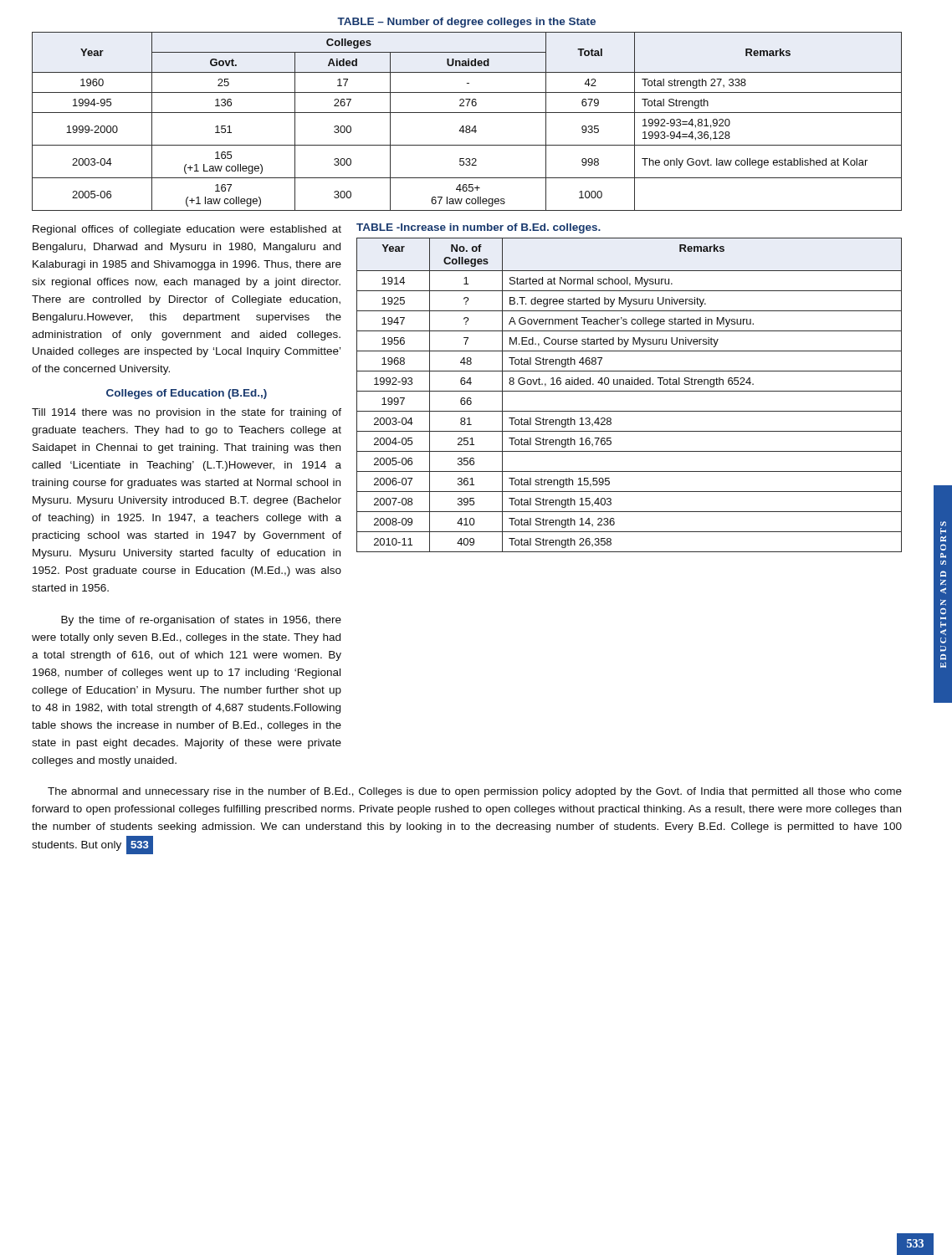The image size is (952, 1255).
Task: Find the table that mentions "Total Strength 14,"
Action: [x=629, y=387]
